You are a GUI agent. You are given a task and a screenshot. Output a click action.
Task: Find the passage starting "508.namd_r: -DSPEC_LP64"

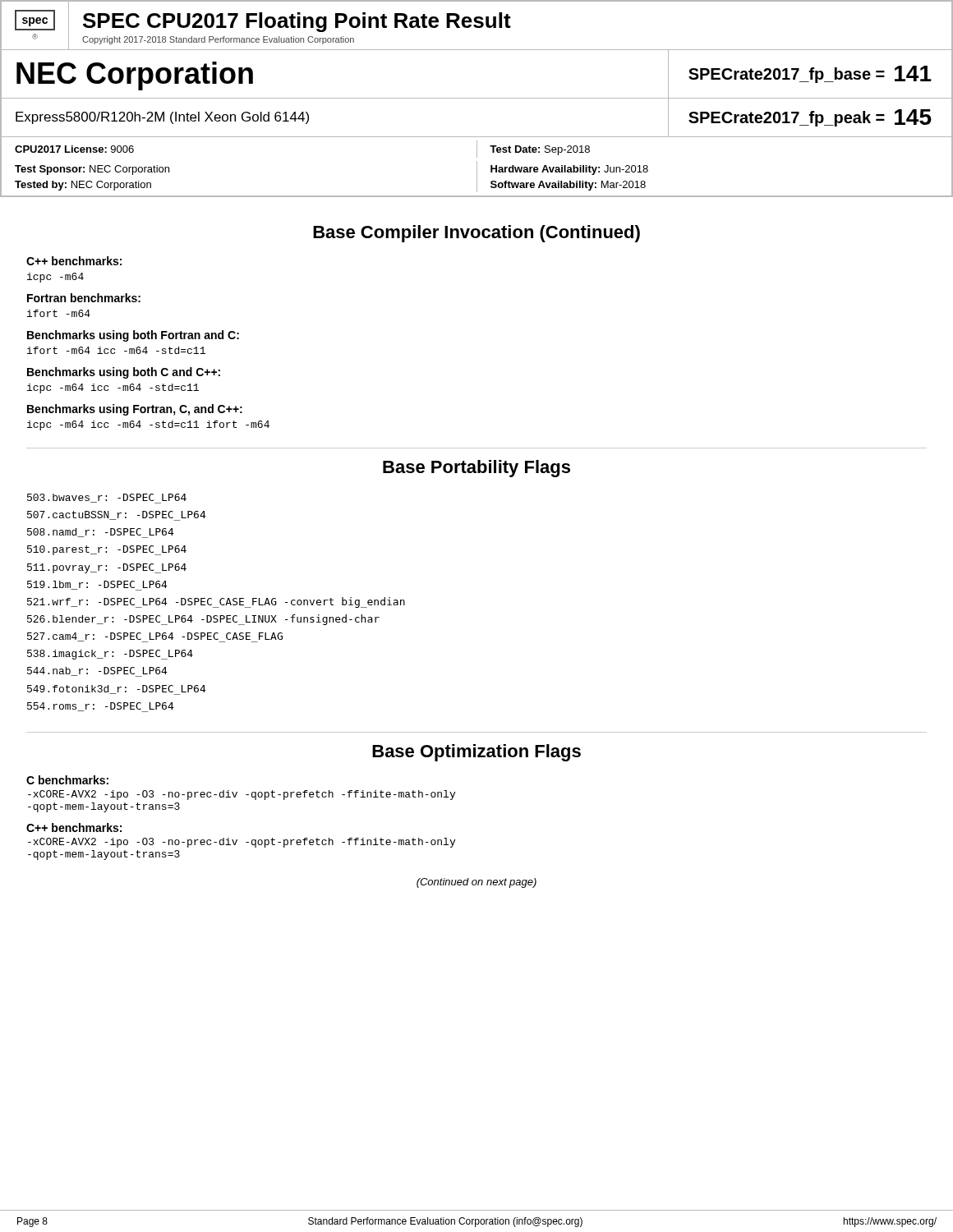point(100,532)
